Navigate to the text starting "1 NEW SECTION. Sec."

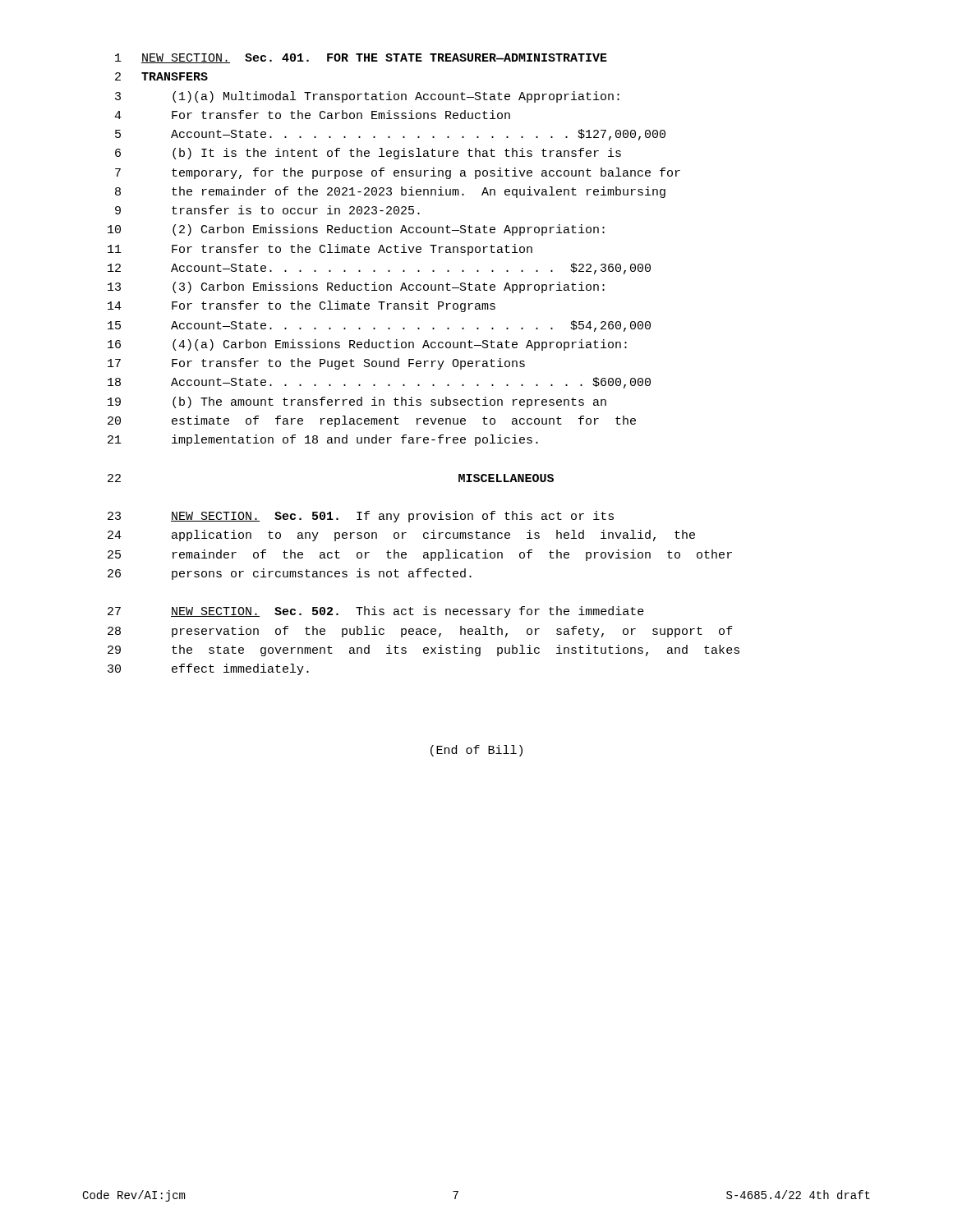point(476,68)
